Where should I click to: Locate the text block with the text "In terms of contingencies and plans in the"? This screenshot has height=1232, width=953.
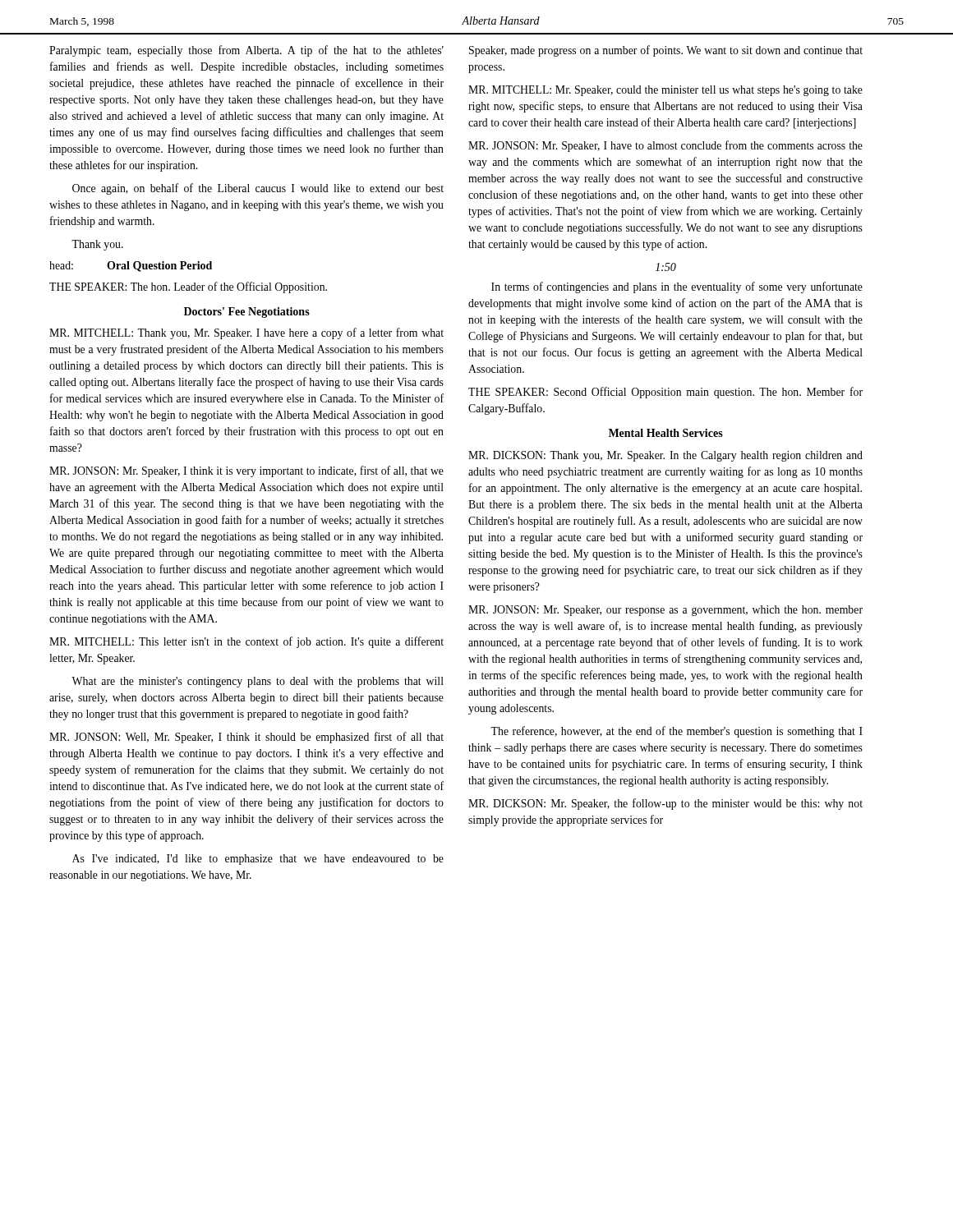[x=665, y=329]
